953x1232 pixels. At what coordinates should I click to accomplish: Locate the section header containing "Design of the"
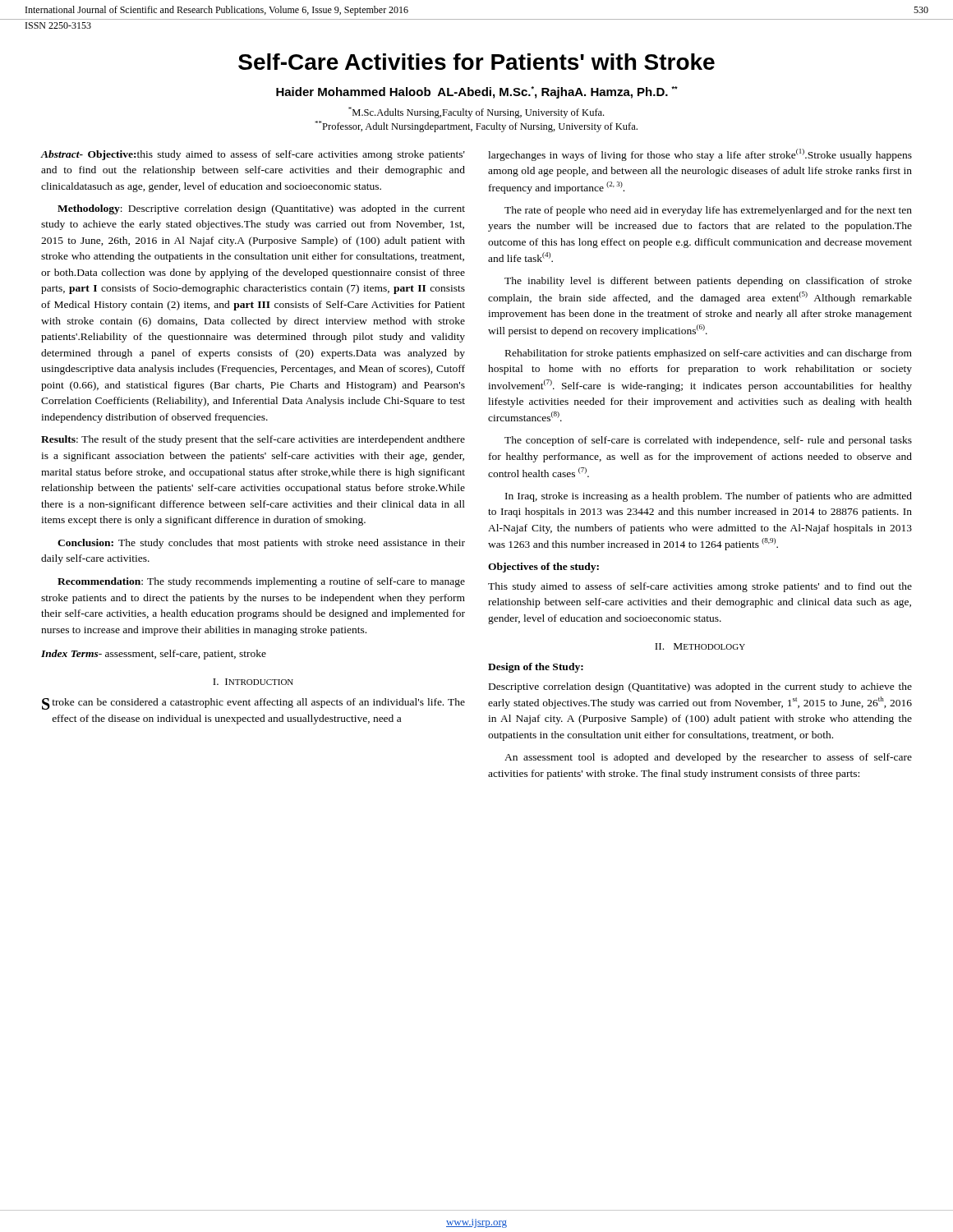click(x=536, y=667)
